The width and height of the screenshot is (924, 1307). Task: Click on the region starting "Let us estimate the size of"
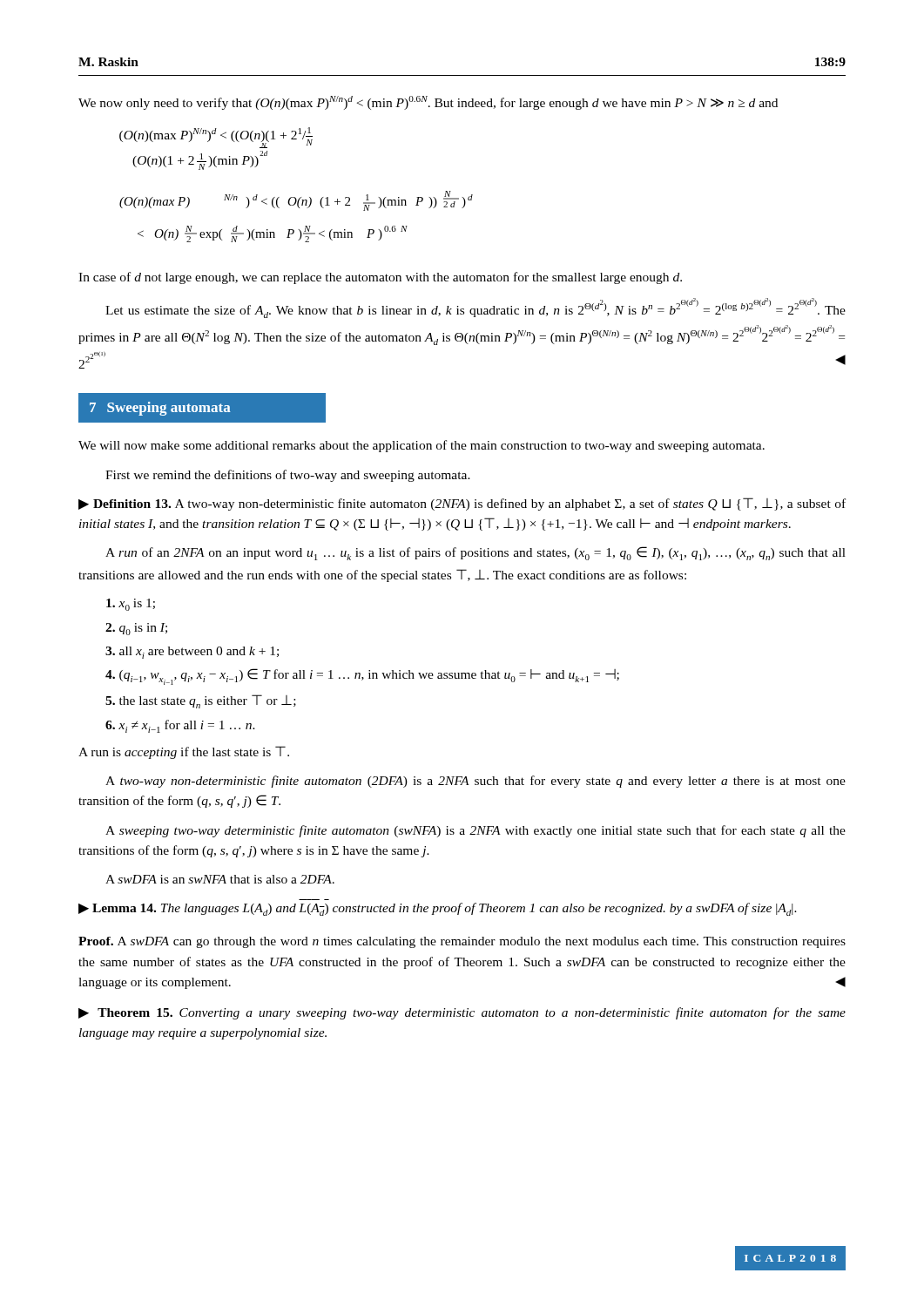point(462,334)
